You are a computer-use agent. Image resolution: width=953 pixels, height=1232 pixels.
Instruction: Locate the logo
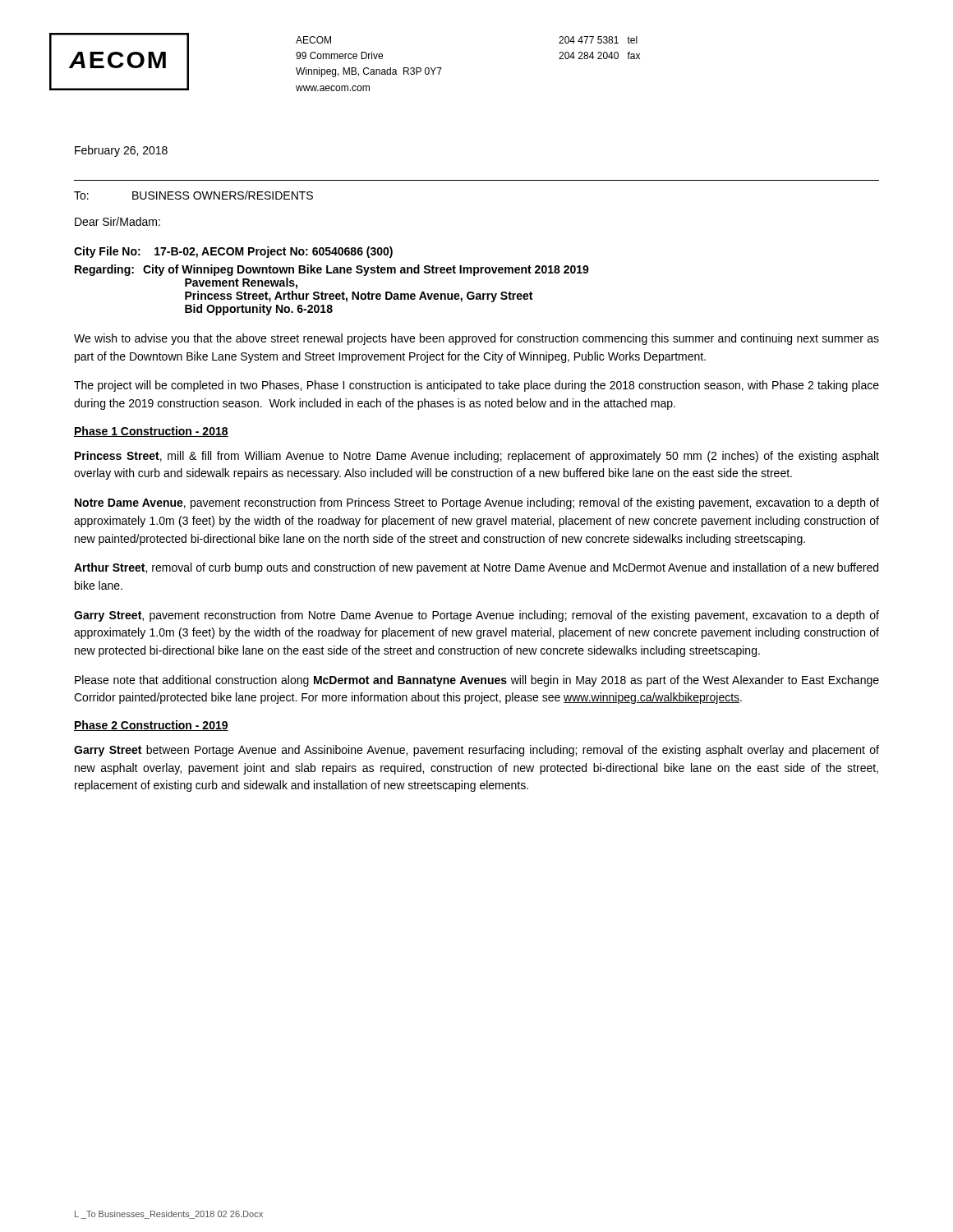pos(119,63)
